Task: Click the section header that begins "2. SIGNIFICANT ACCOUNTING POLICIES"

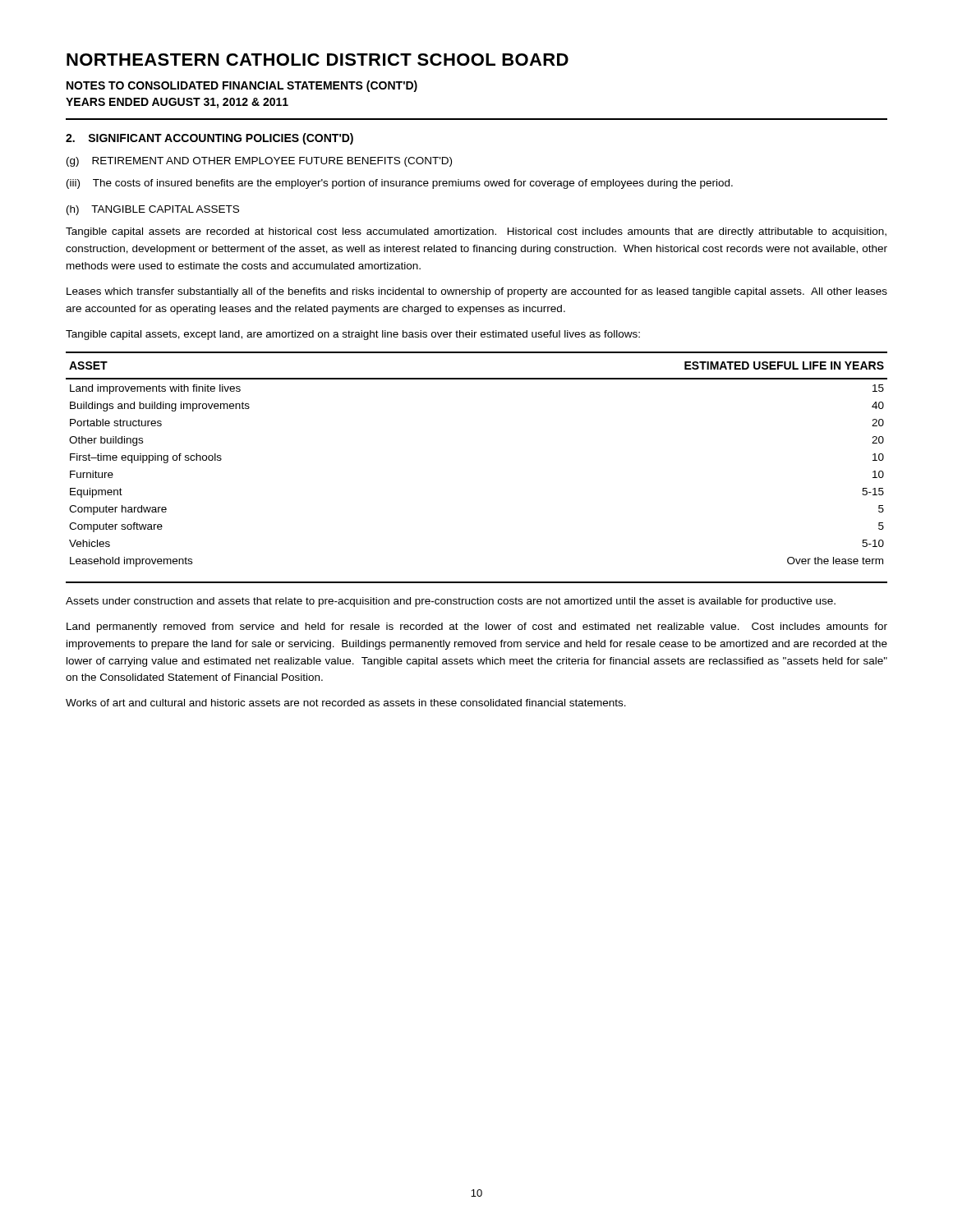Action: coord(210,138)
